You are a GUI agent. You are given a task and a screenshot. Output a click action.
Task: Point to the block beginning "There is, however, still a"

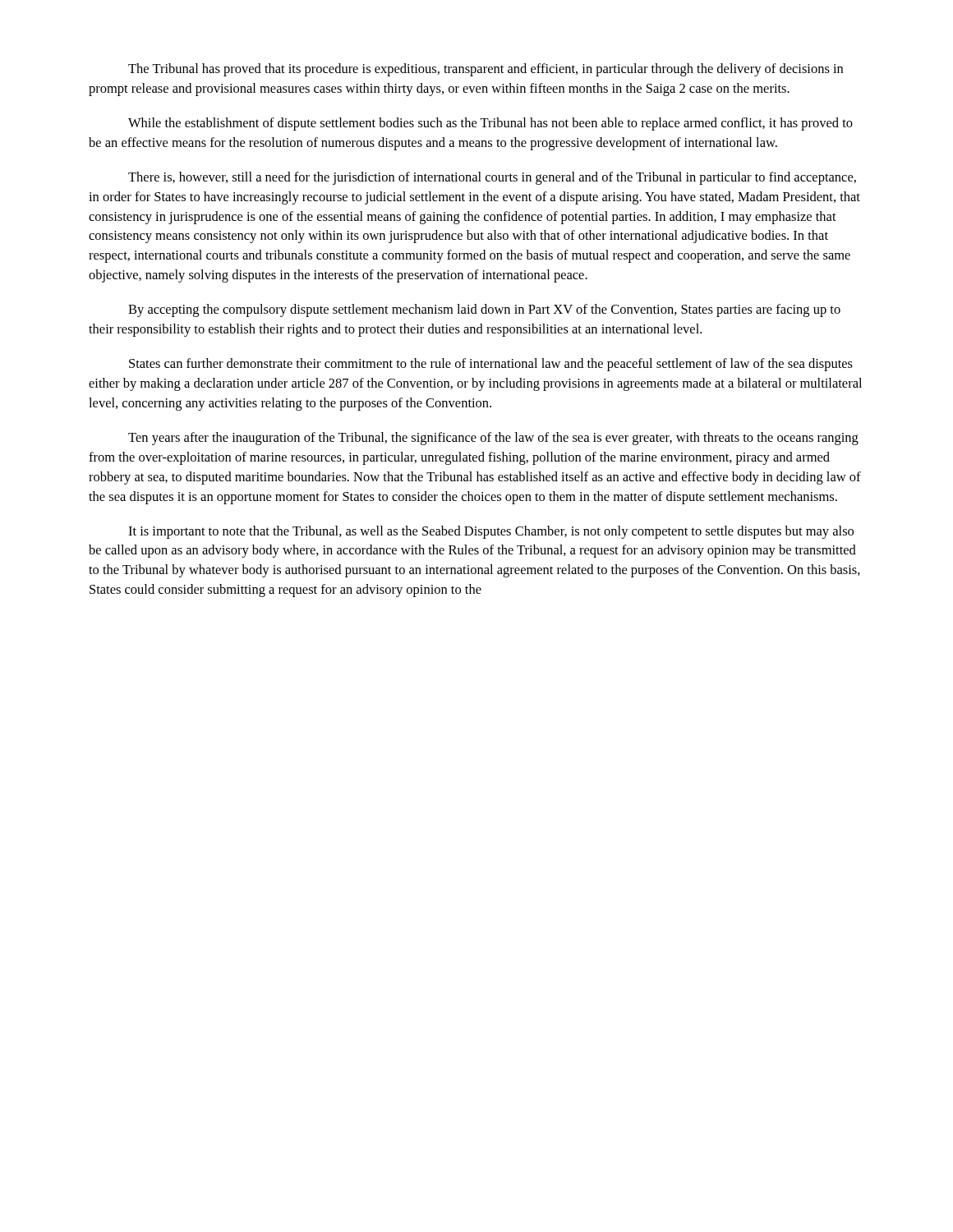point(474,226)
